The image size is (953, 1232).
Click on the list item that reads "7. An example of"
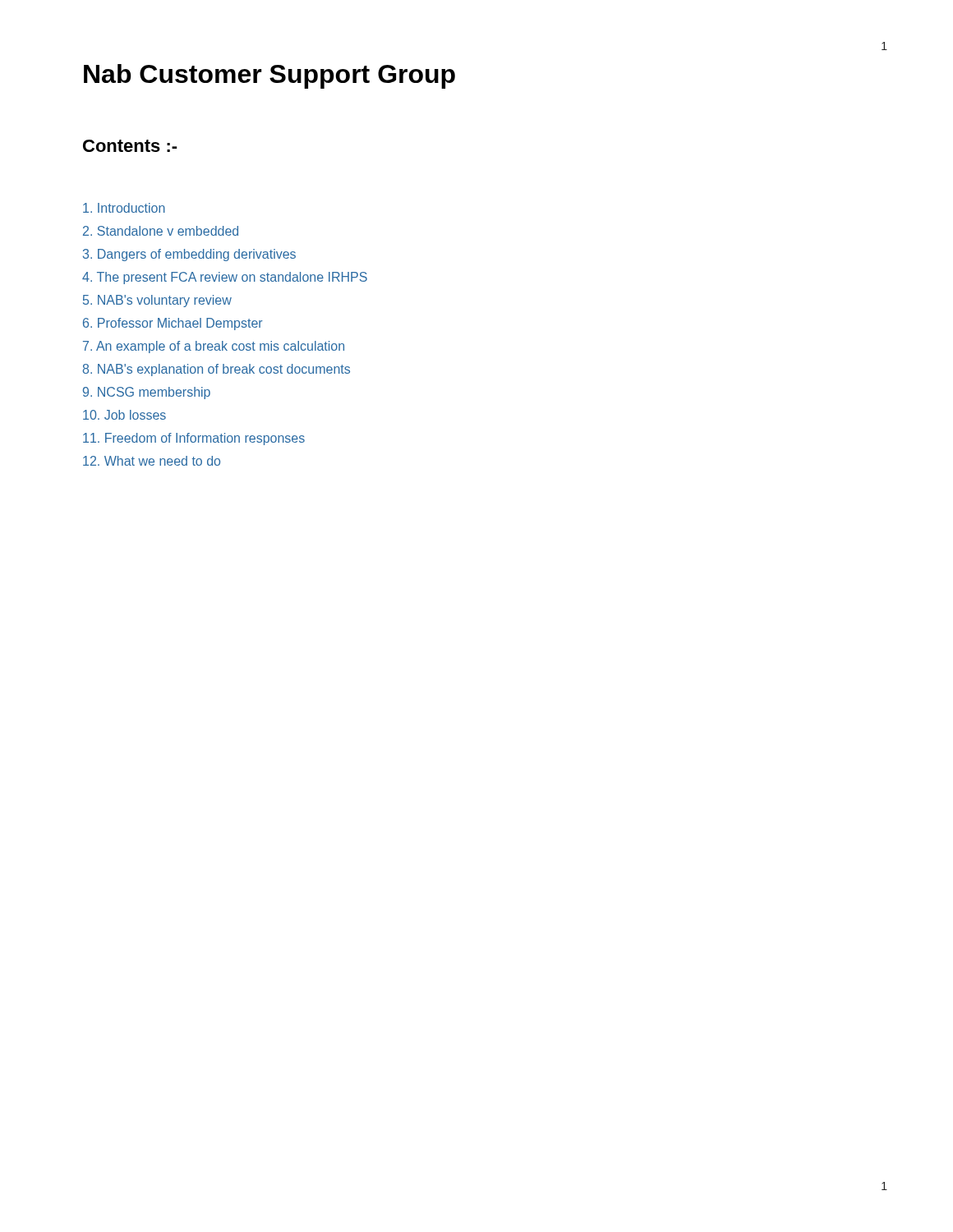[x=214, y=346]
